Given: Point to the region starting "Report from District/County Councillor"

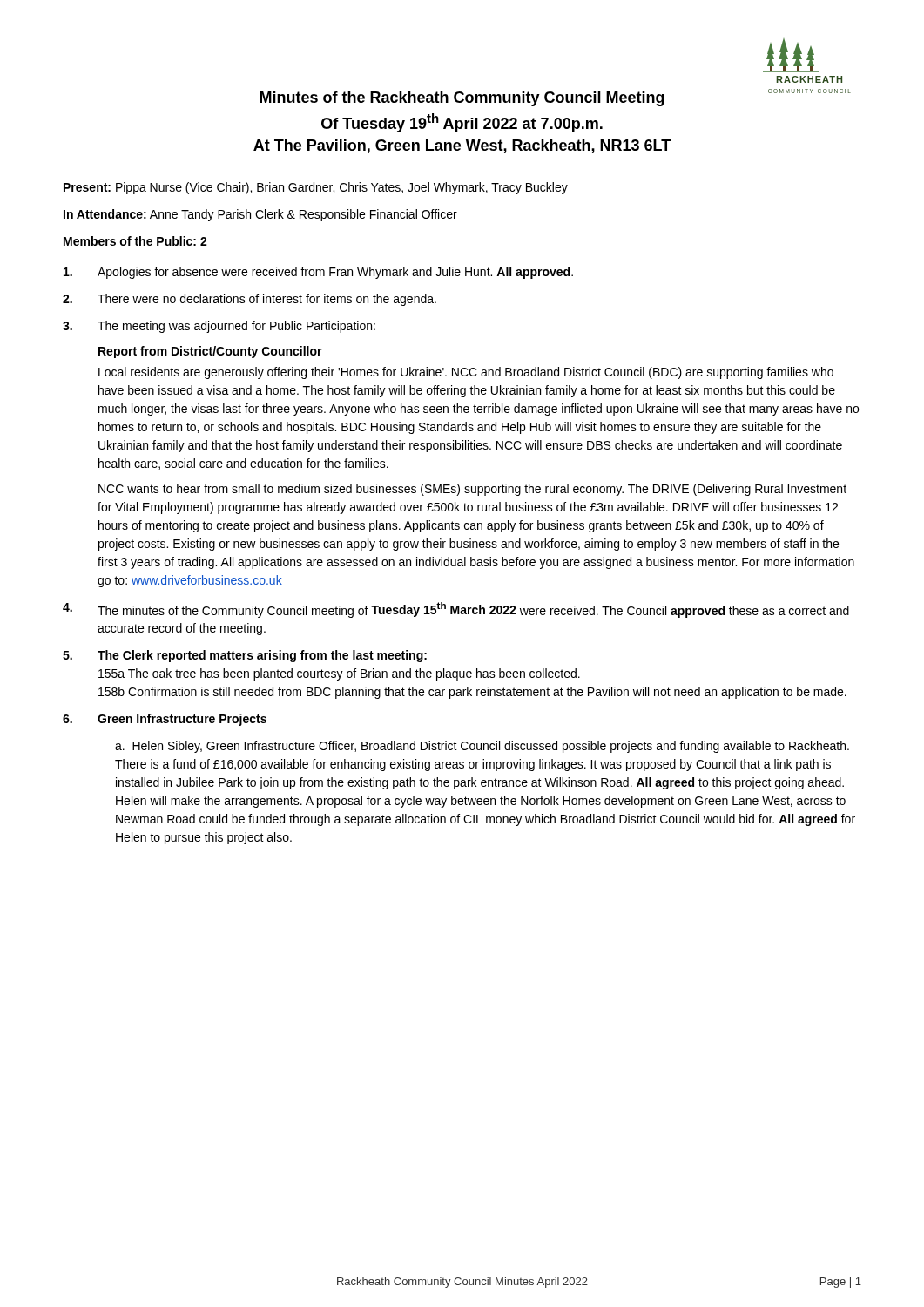Looking at the screenshot, I should click(x=210, y=351).
